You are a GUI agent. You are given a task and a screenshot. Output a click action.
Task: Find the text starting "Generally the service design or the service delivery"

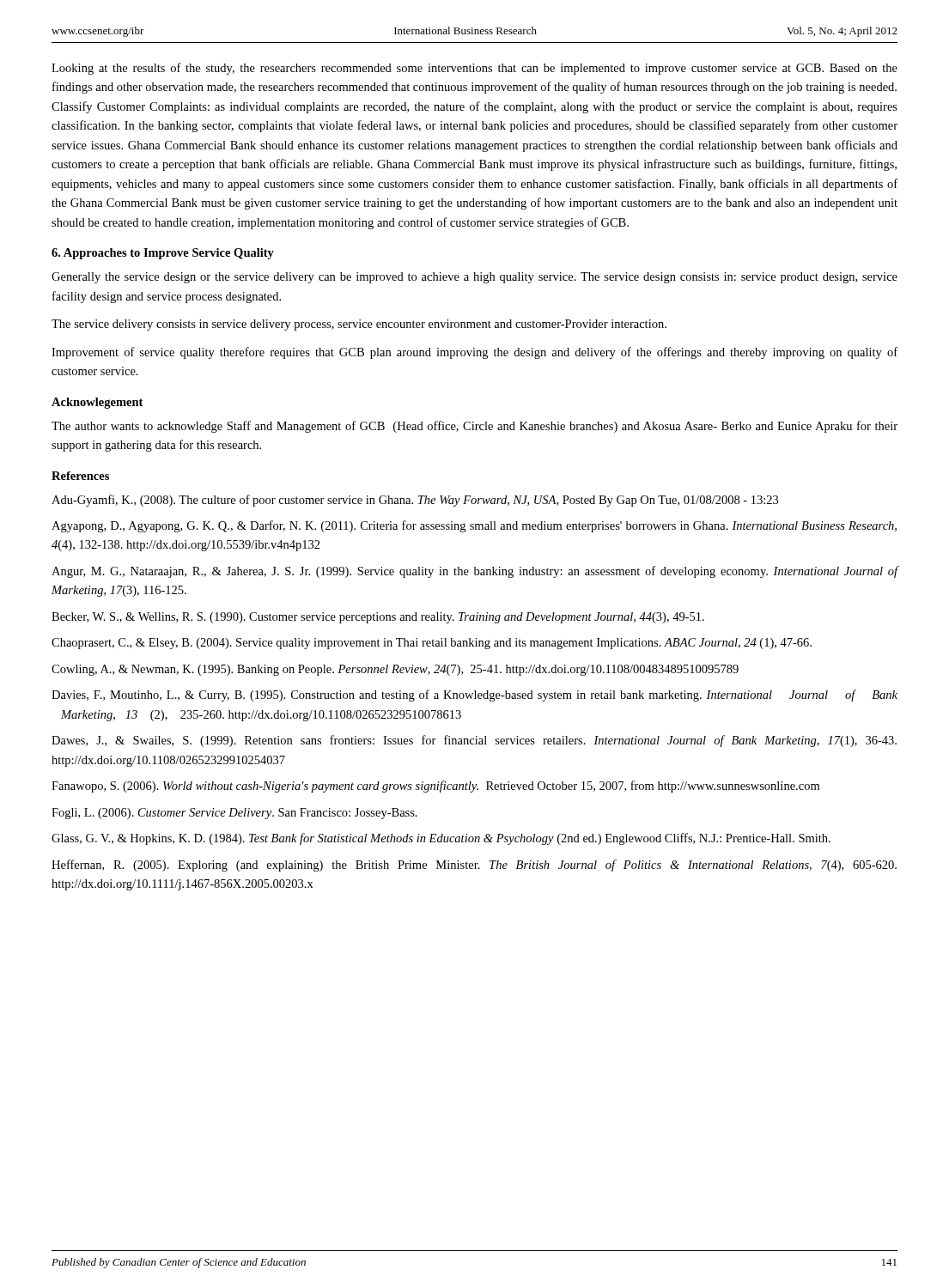474,286
